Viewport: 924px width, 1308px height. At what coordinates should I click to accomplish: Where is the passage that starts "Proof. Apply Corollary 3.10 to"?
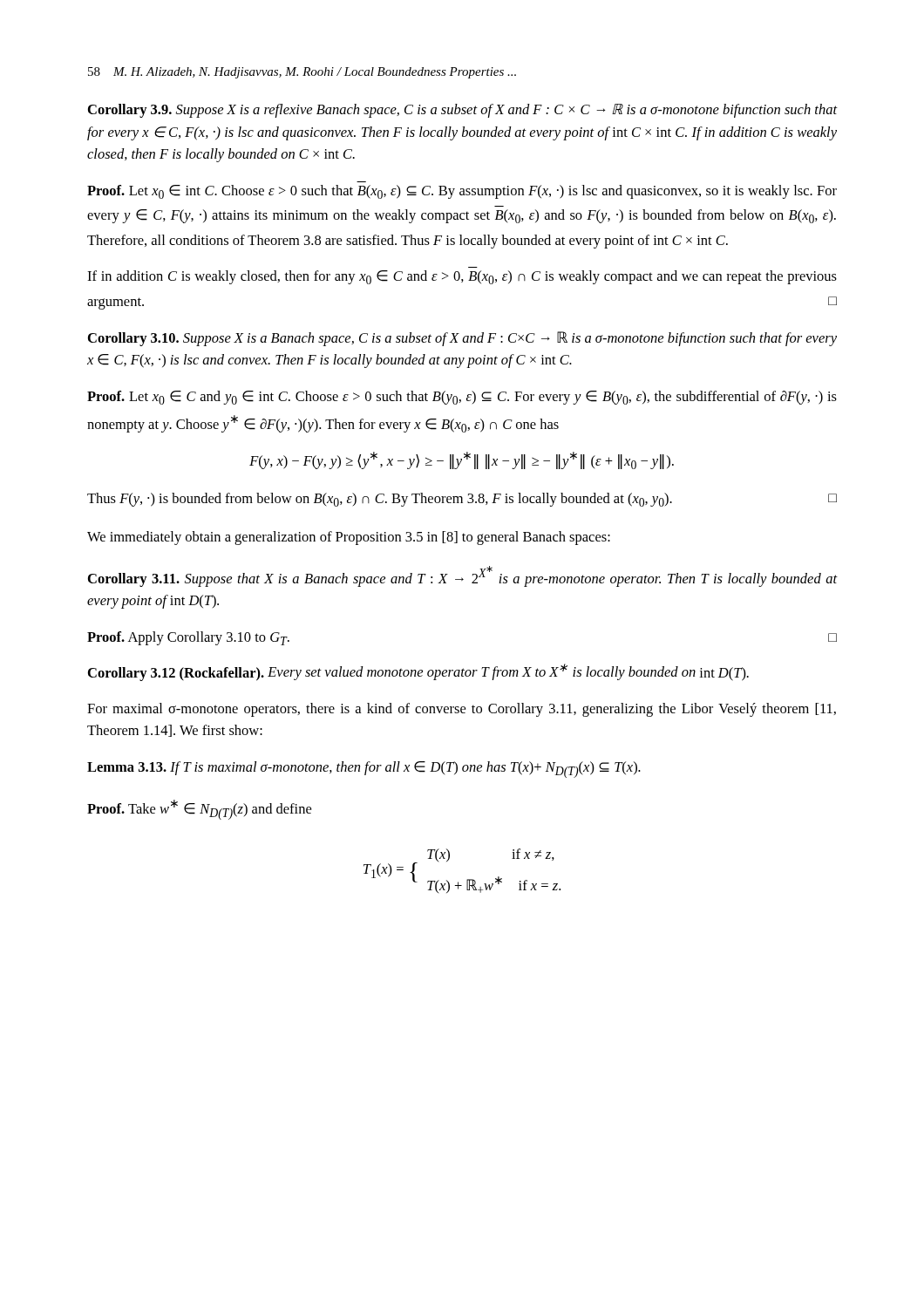tap(186, 638)
